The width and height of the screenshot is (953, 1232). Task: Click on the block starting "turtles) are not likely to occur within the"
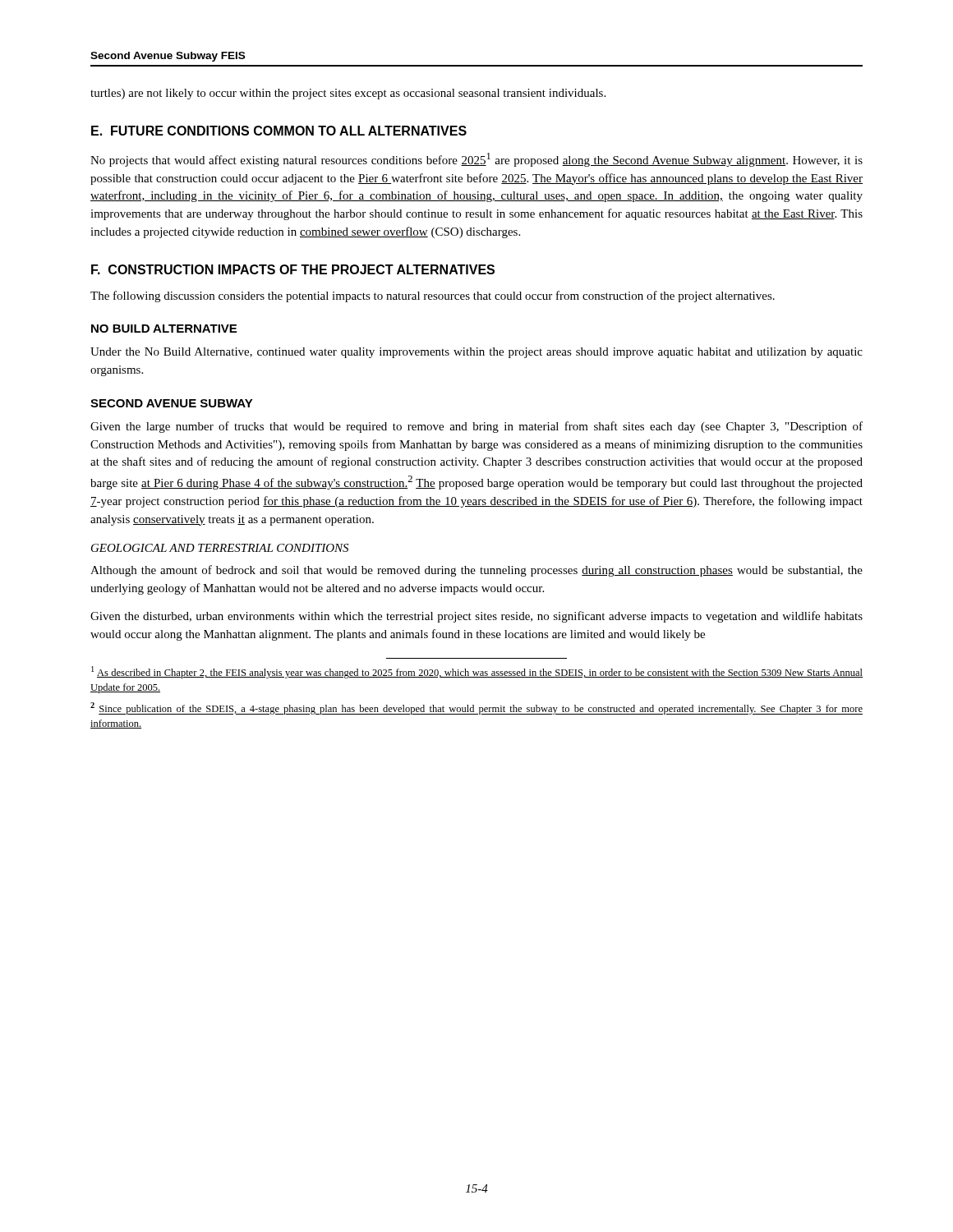point(348,93)
